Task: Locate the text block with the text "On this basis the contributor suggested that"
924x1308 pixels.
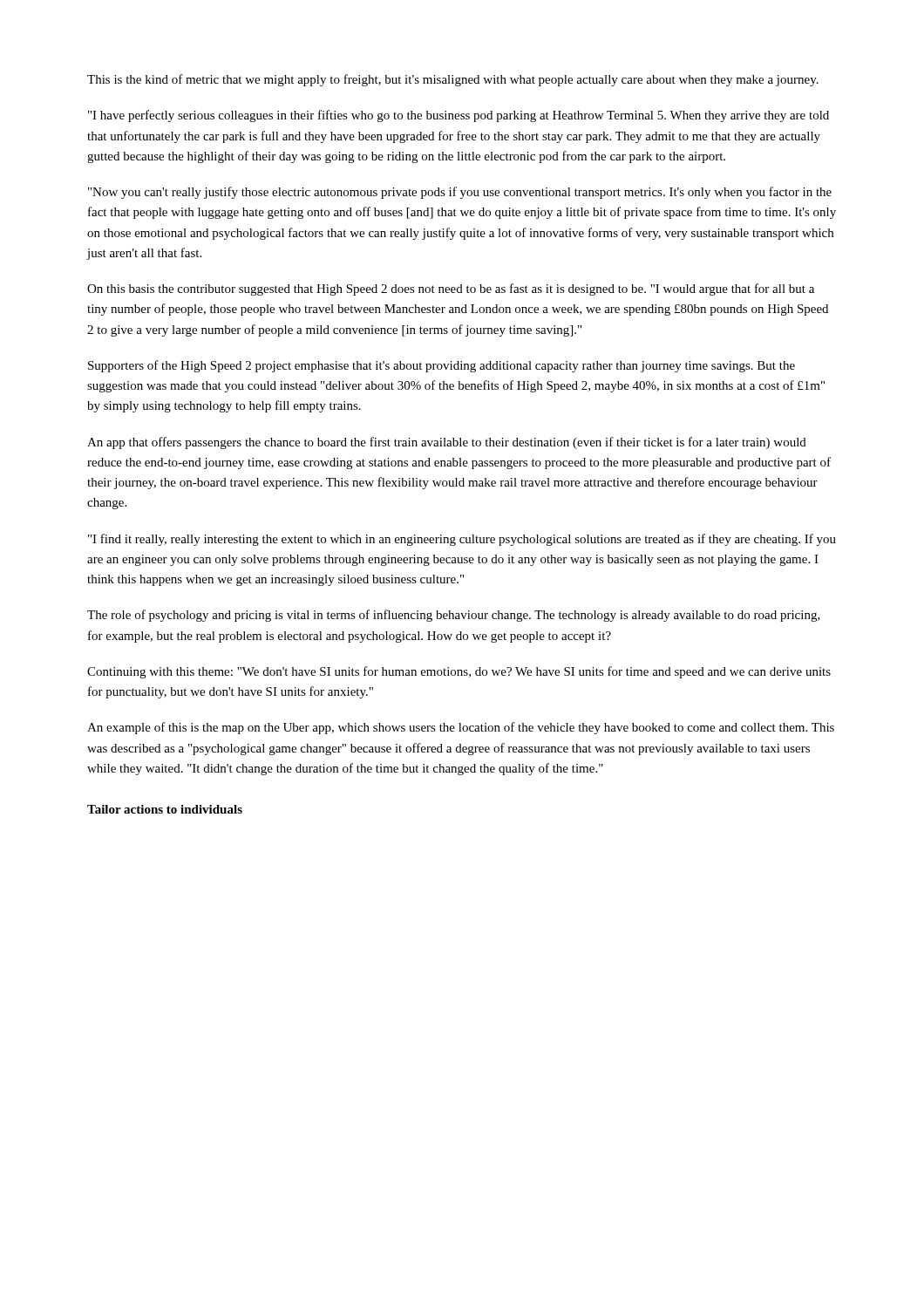Action: [458, 309]
